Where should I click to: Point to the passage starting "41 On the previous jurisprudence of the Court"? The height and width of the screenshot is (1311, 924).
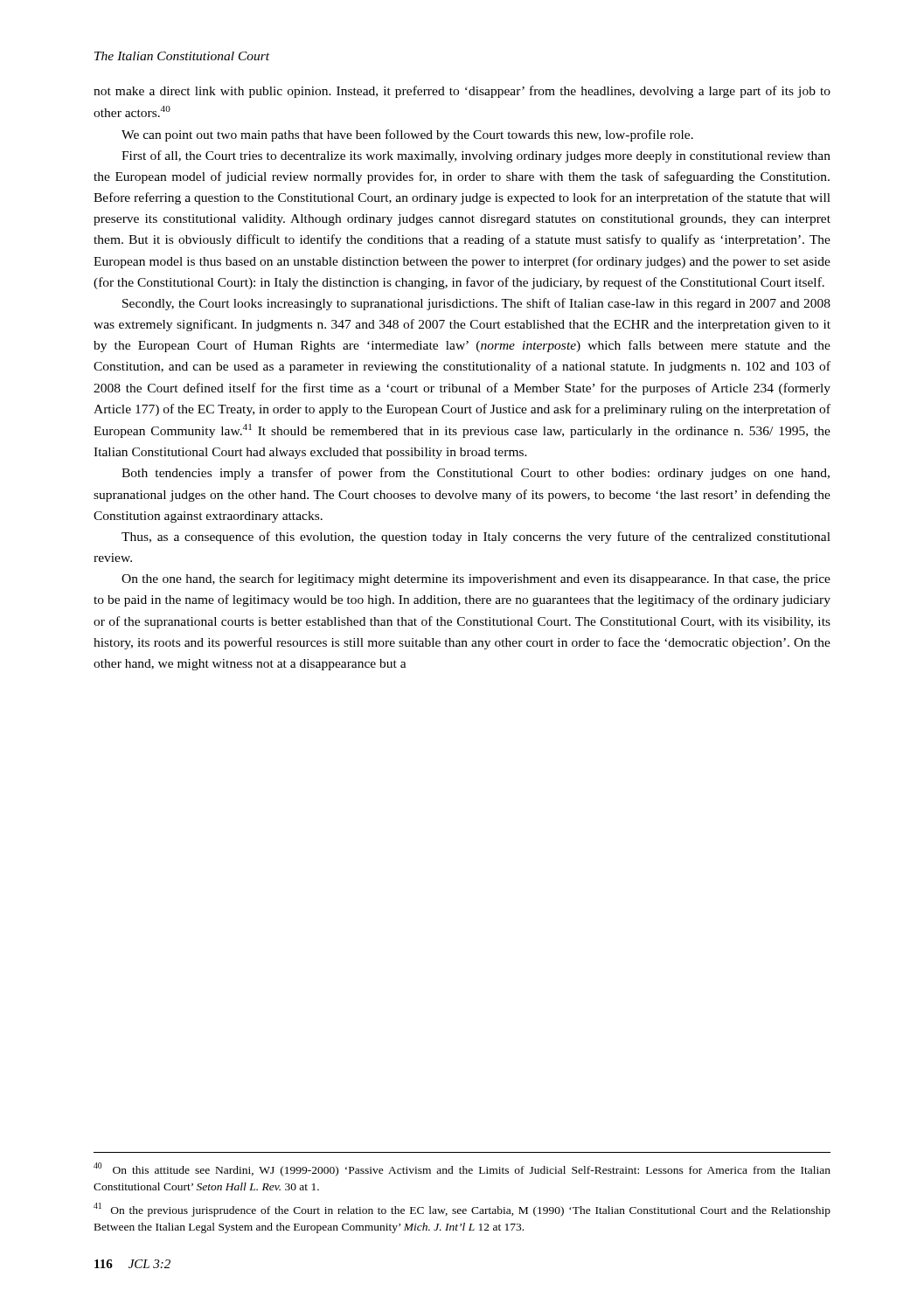pyautogui.click(x=462, y=1217)
